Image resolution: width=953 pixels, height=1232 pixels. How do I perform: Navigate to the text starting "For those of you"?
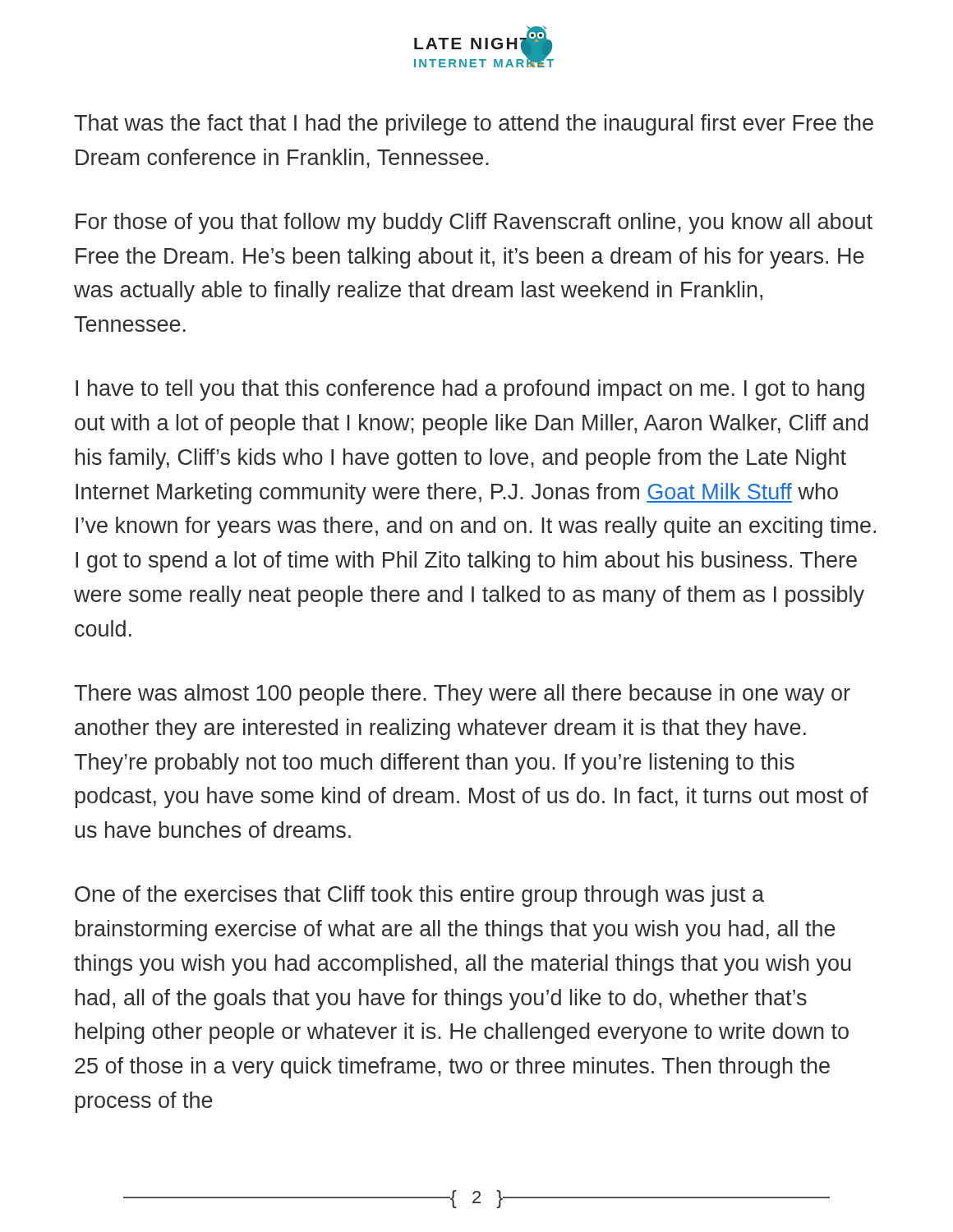tap(473, 273)
